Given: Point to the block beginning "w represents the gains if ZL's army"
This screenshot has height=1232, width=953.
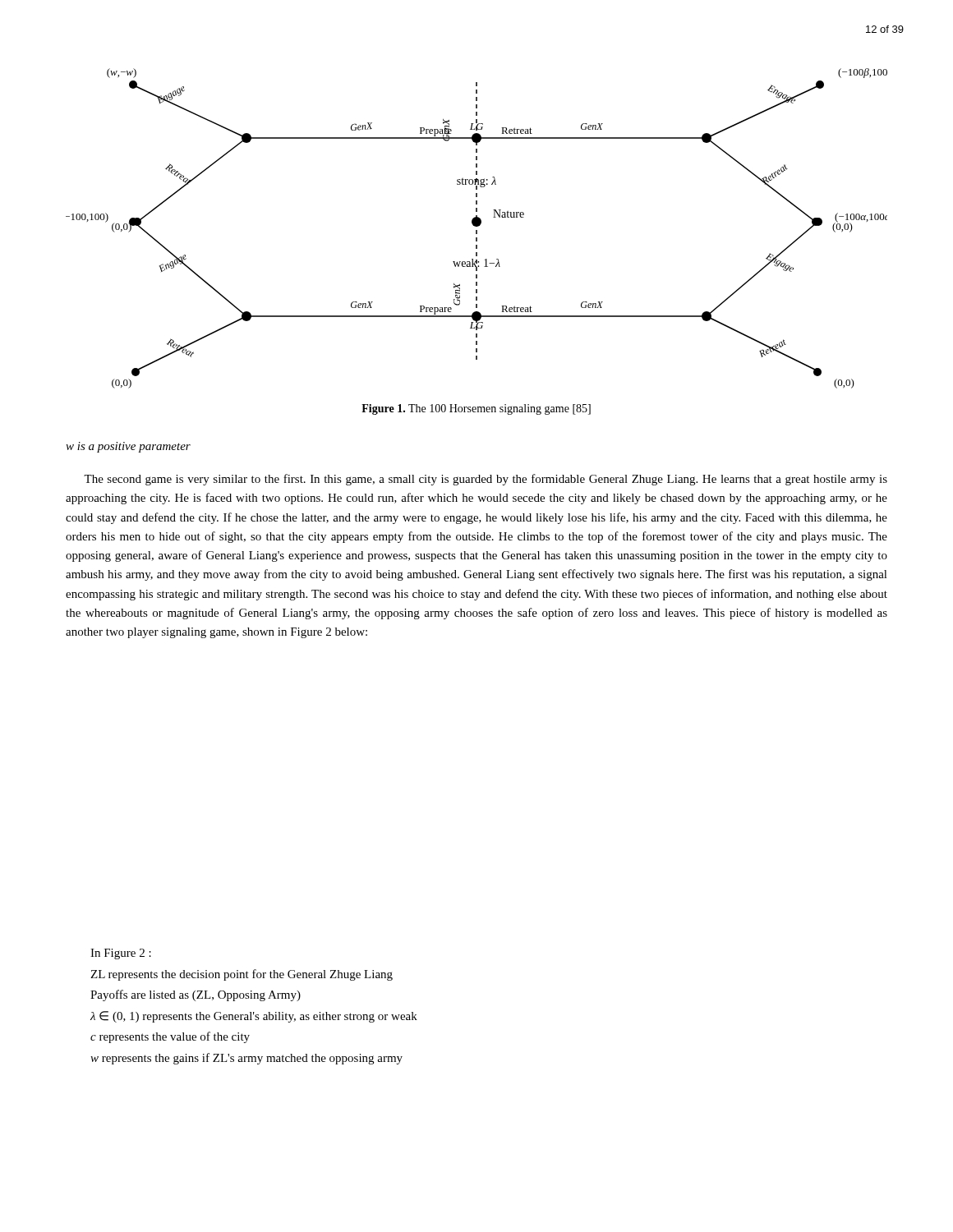Looking at the screenshot, I should coord(246,1057).
